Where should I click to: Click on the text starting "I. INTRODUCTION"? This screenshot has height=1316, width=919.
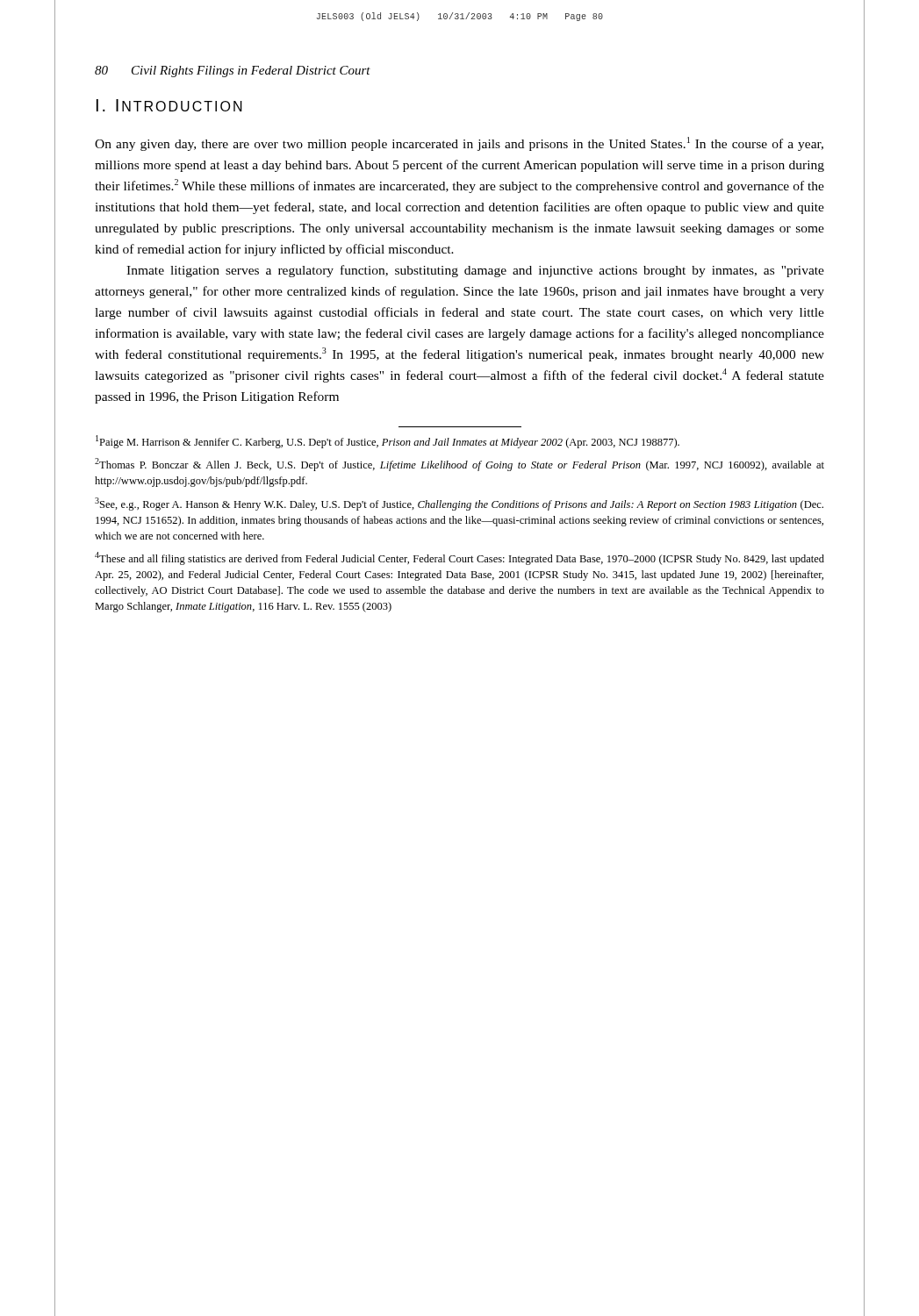coord(170,105)
